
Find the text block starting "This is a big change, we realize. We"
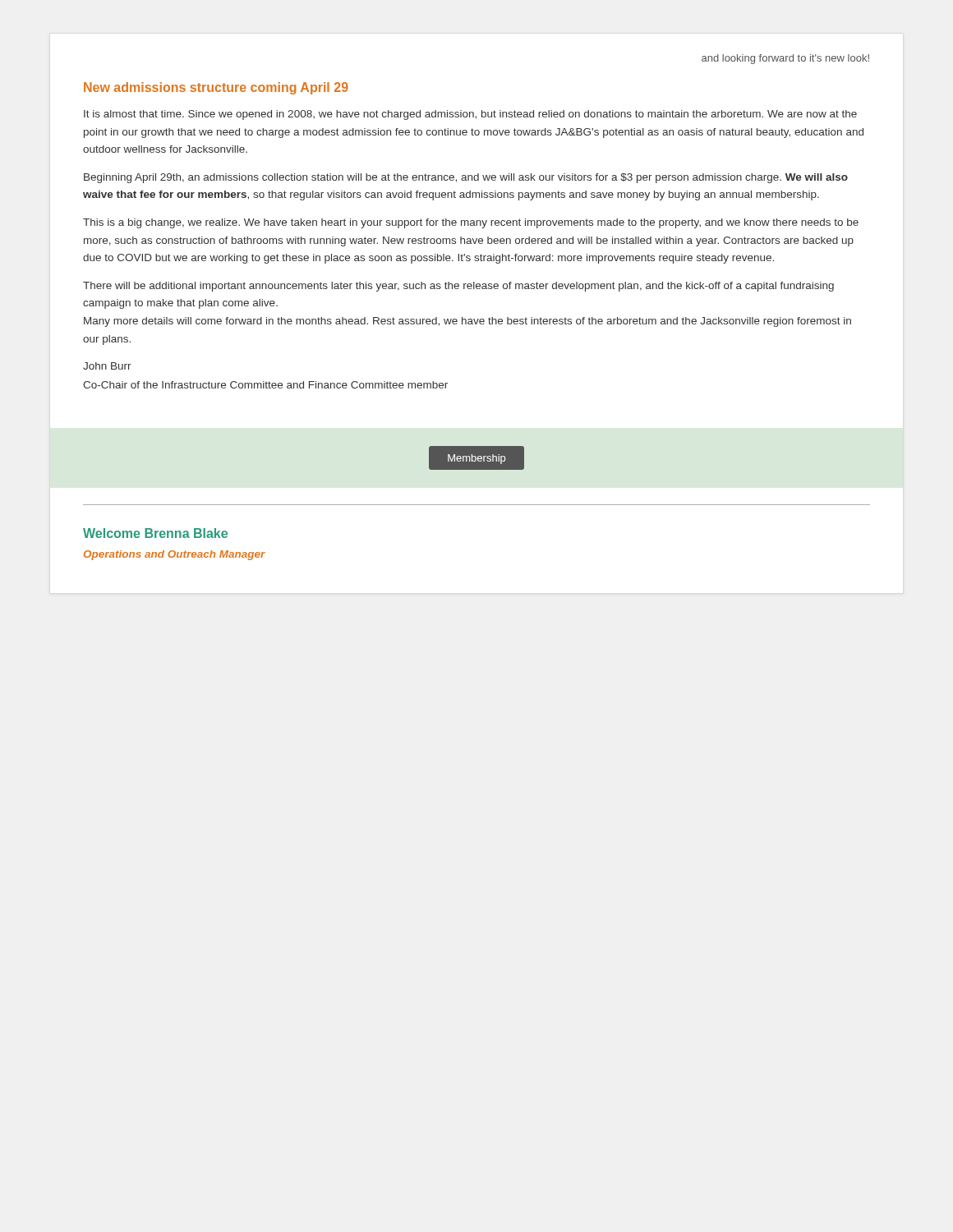pyautogui.click(x=476, y=240)
